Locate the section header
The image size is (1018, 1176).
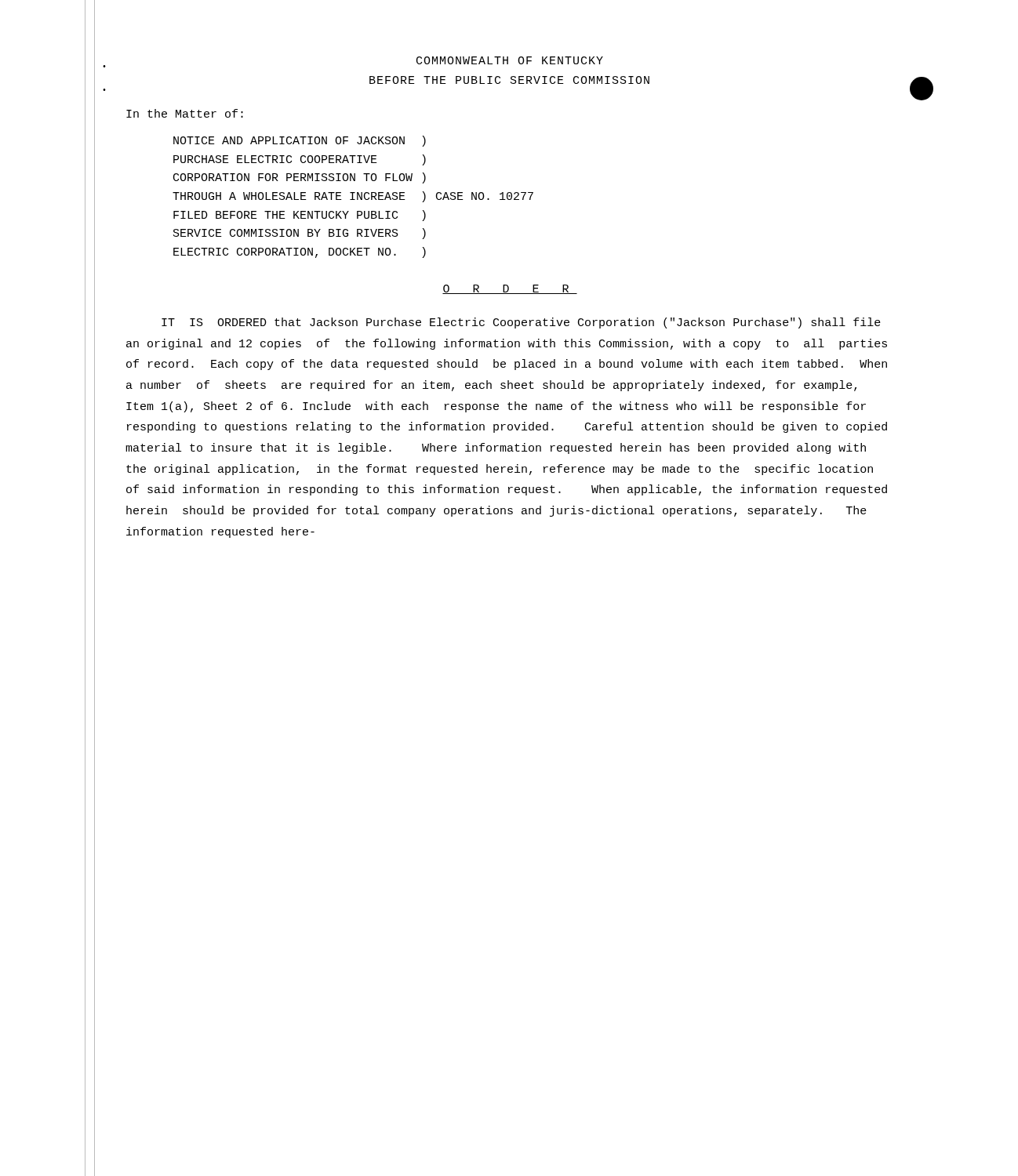point(510,290)
